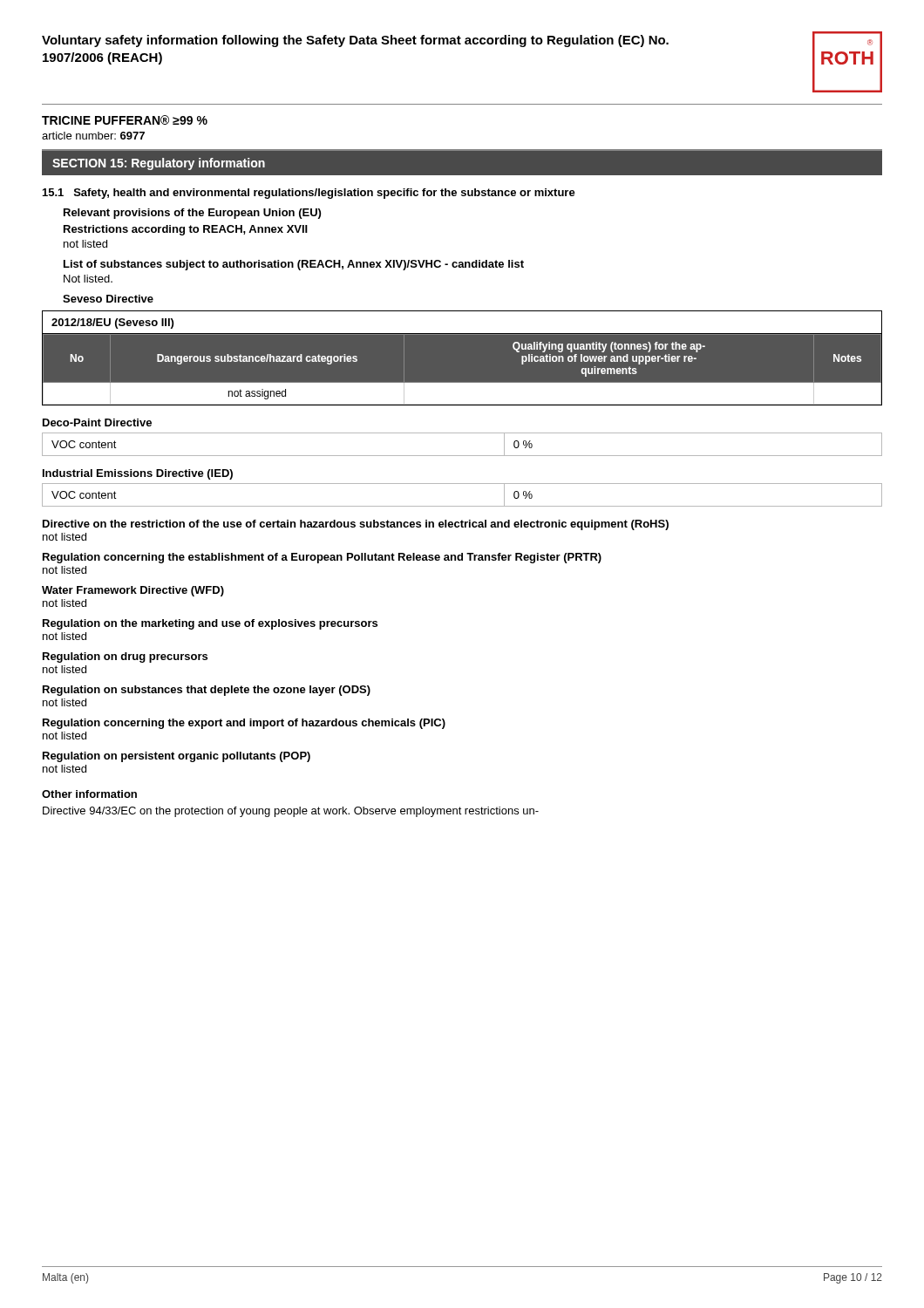Click on the text that says "Other information"
This screenshot has height=1308, width=924.
(x=90, y=794)
